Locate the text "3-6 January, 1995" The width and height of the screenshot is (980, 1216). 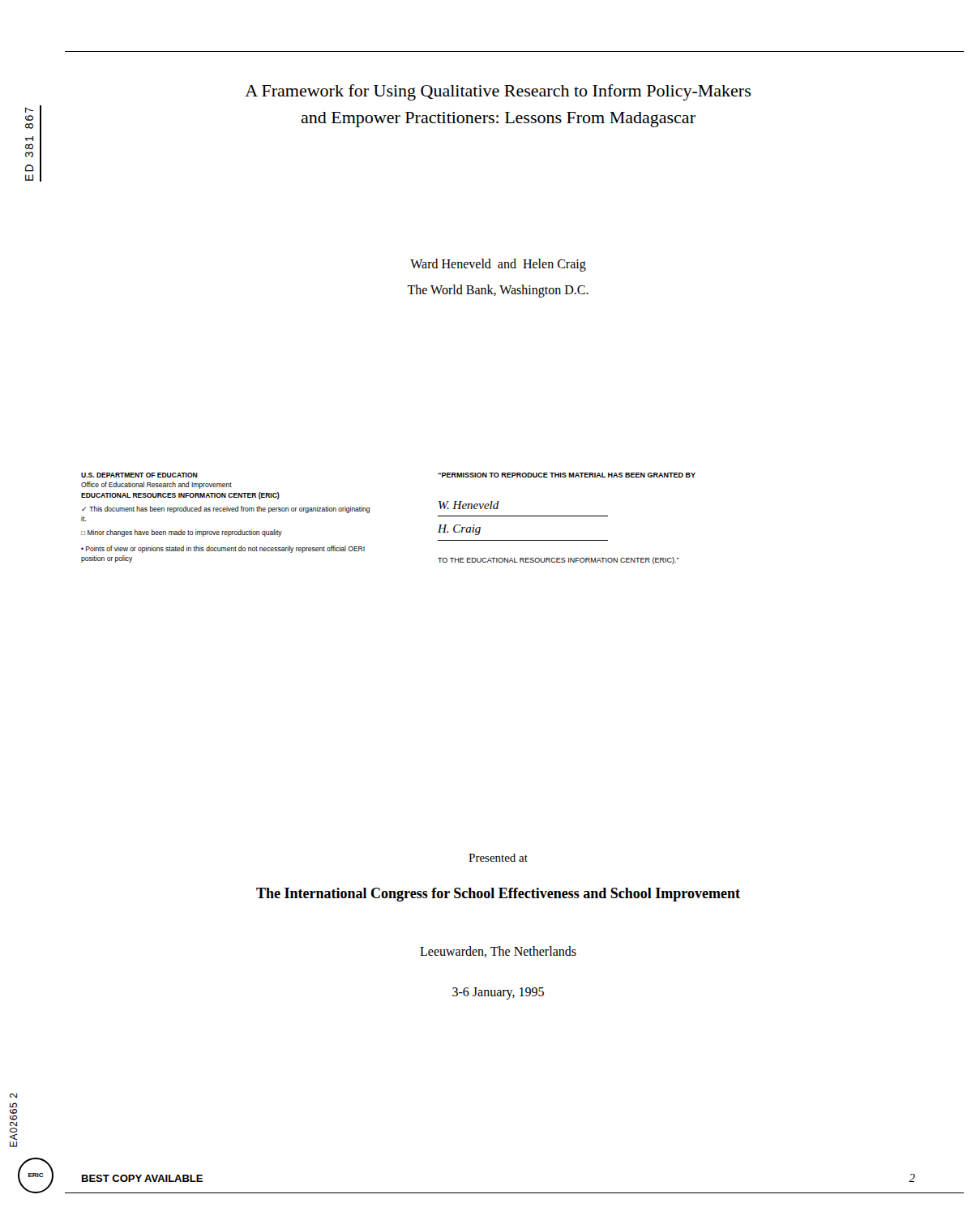point(498,992)
